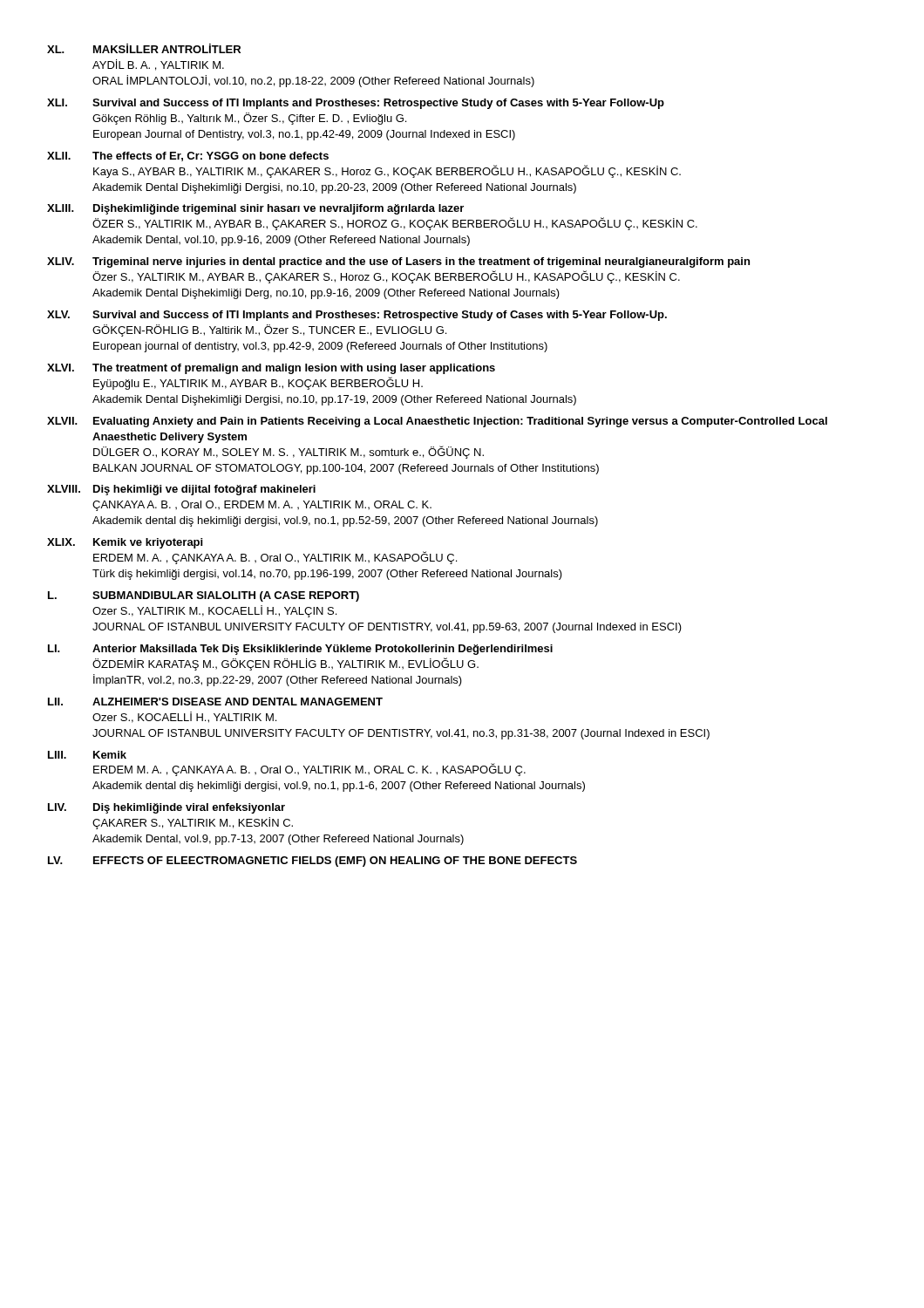
Task: Select the block starting "LIII. Kemik ERDEM M. A. ,"
Action: click(462, 770)
